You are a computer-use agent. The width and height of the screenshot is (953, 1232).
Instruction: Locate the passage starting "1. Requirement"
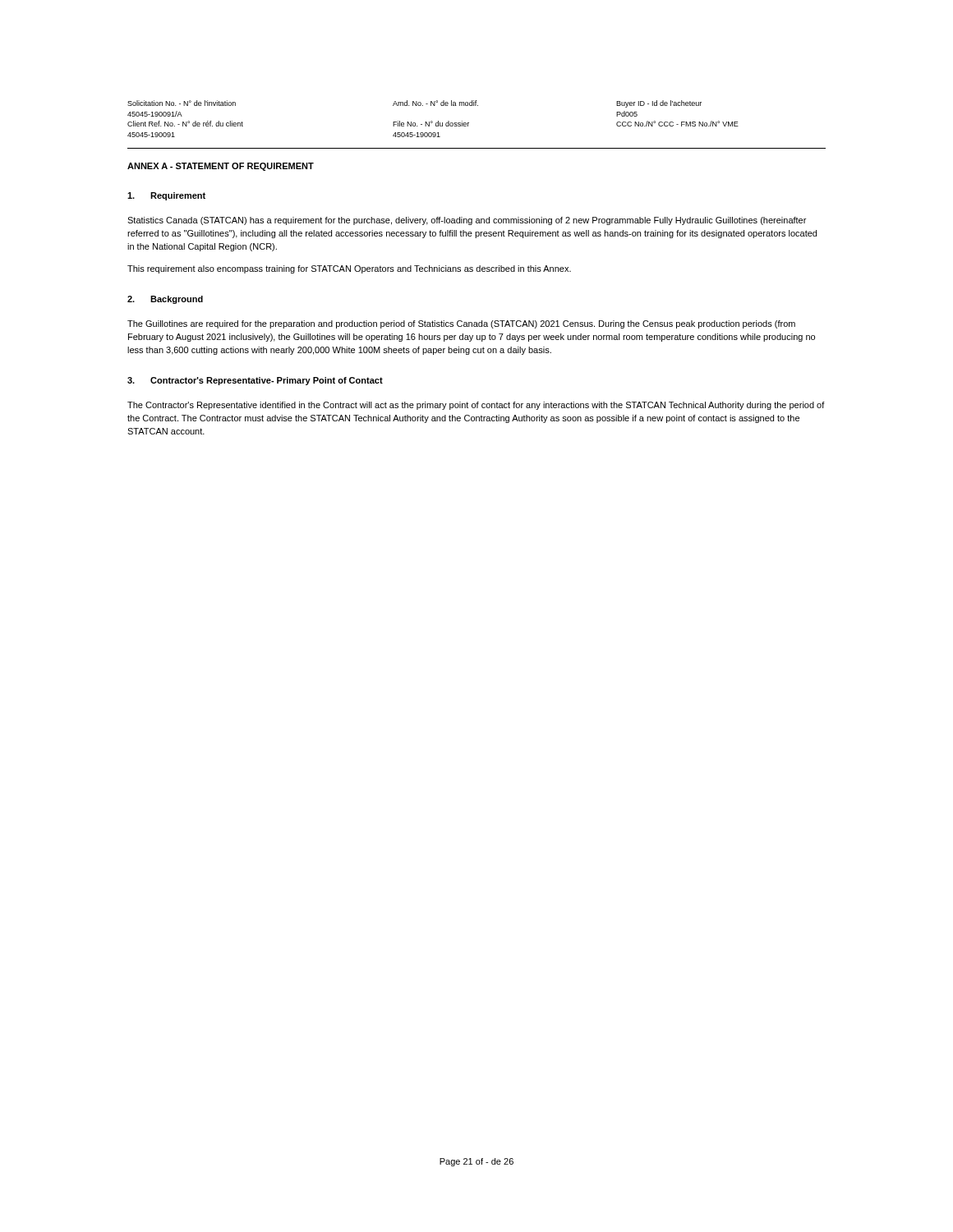click(166, 196)
